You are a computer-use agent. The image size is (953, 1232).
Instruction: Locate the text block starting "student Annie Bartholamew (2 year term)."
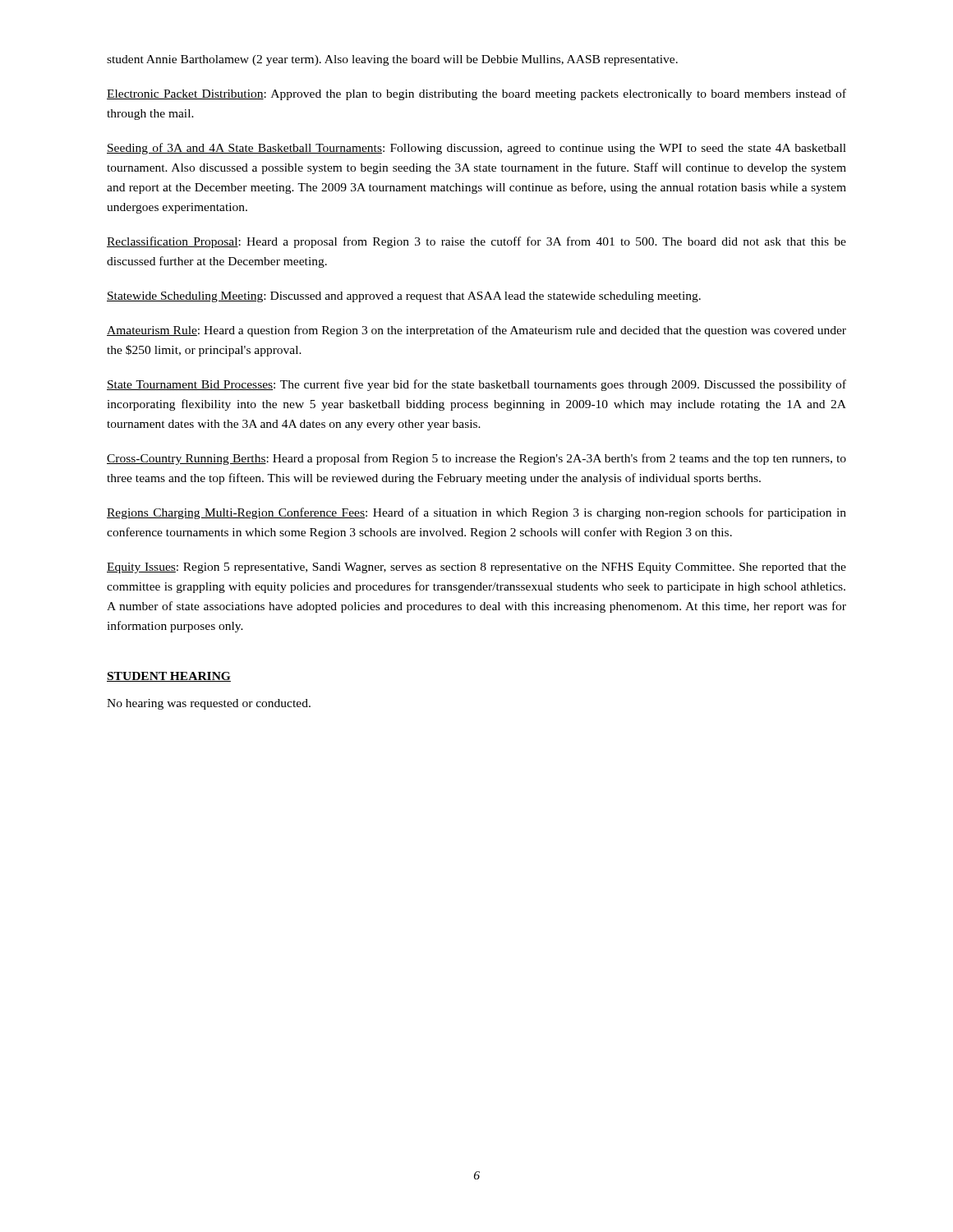coord(393,59)
